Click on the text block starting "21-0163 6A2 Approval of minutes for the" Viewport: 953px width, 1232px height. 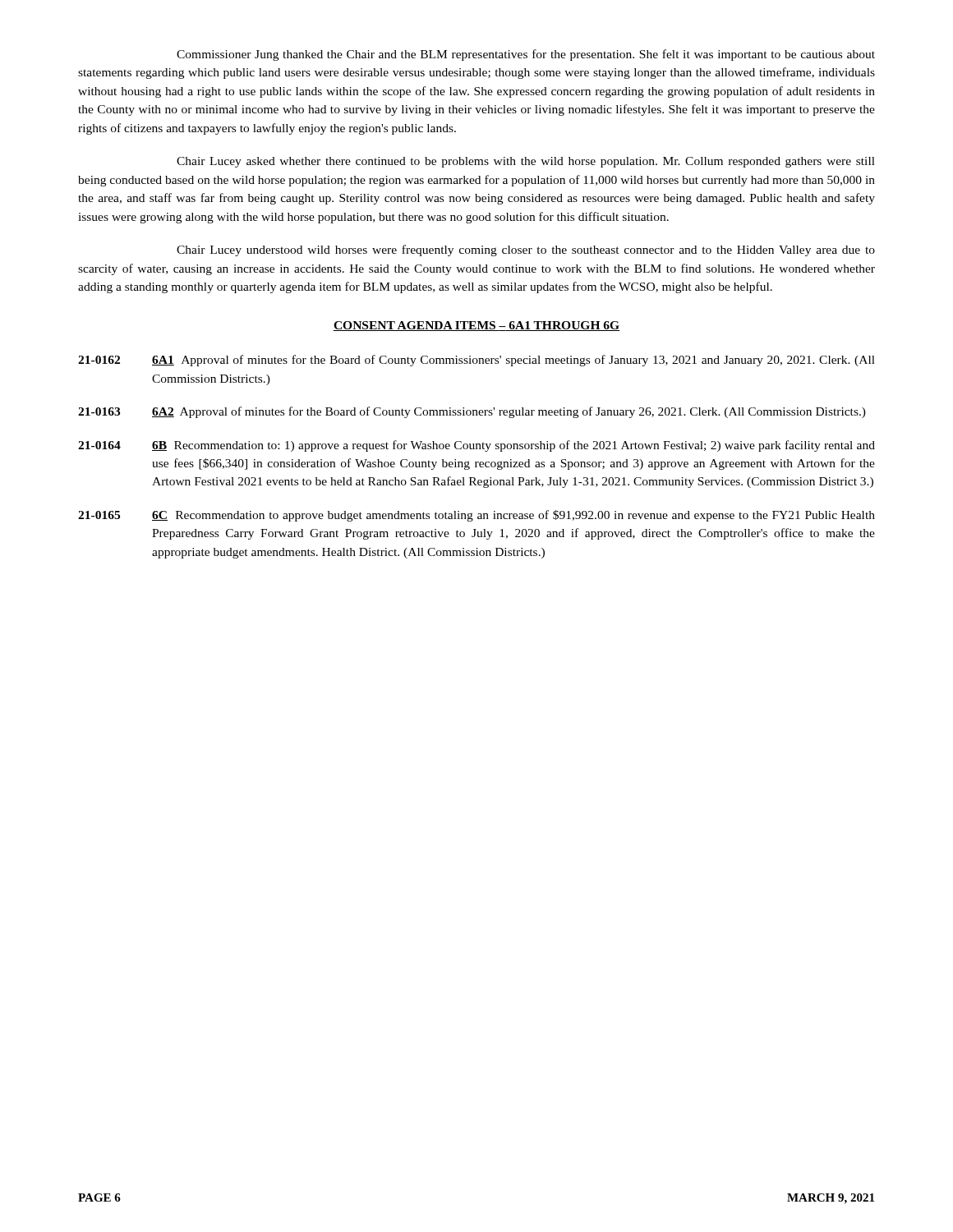[476, 412]
